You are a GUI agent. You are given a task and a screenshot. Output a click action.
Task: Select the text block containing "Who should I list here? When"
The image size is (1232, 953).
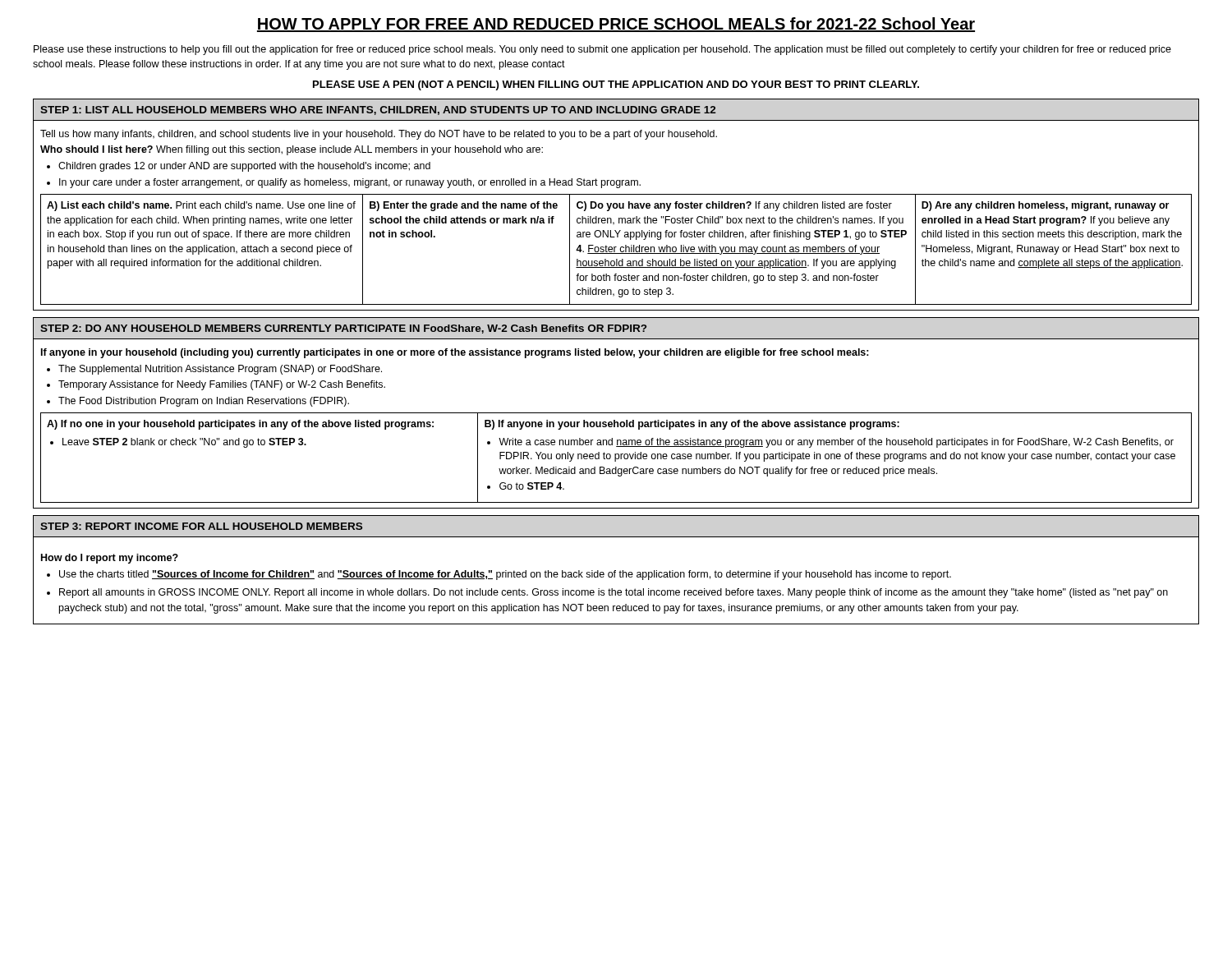click(292, 150)
